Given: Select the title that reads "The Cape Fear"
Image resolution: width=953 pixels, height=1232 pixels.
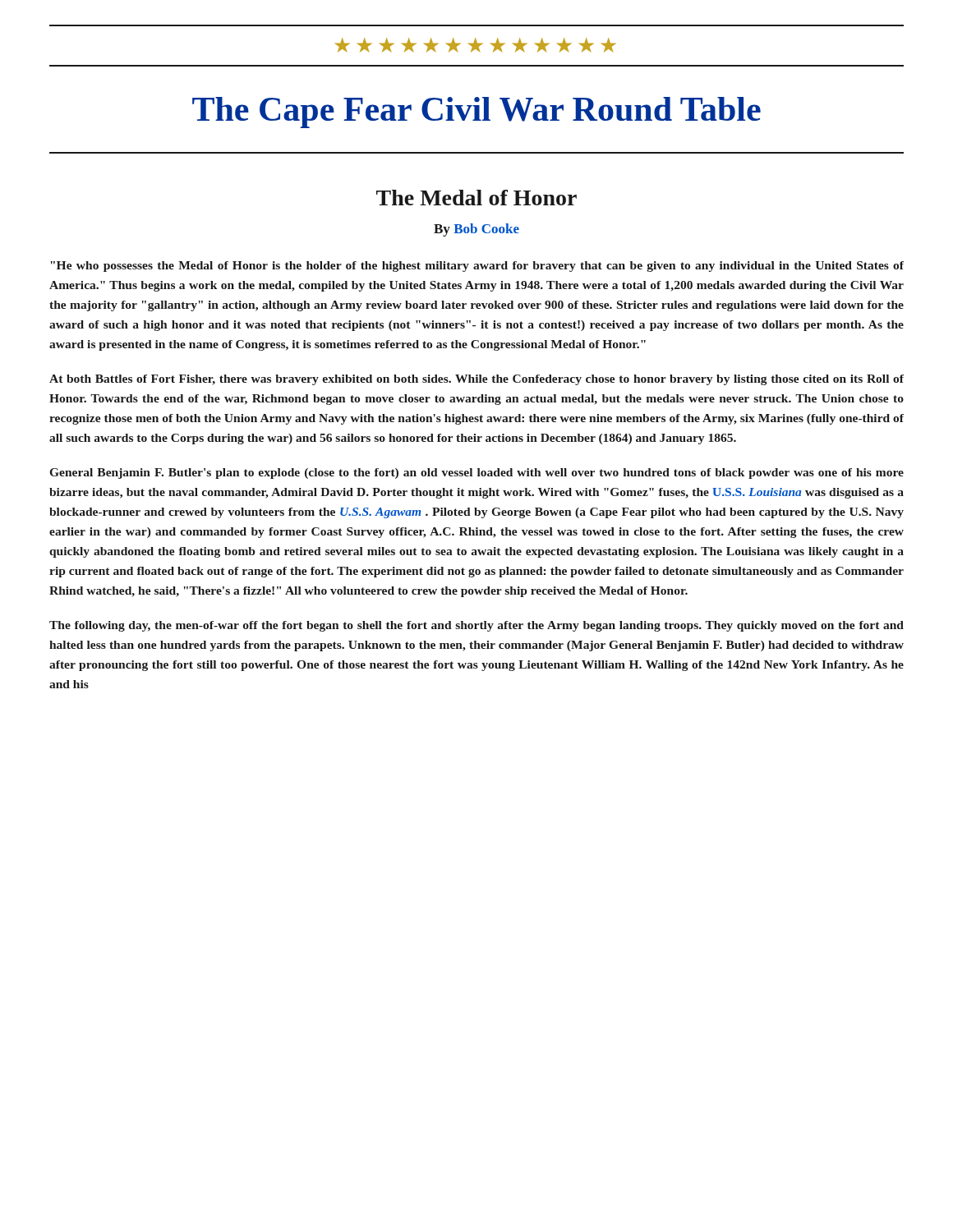Looking at the screenshot, I should pos(476,109).
